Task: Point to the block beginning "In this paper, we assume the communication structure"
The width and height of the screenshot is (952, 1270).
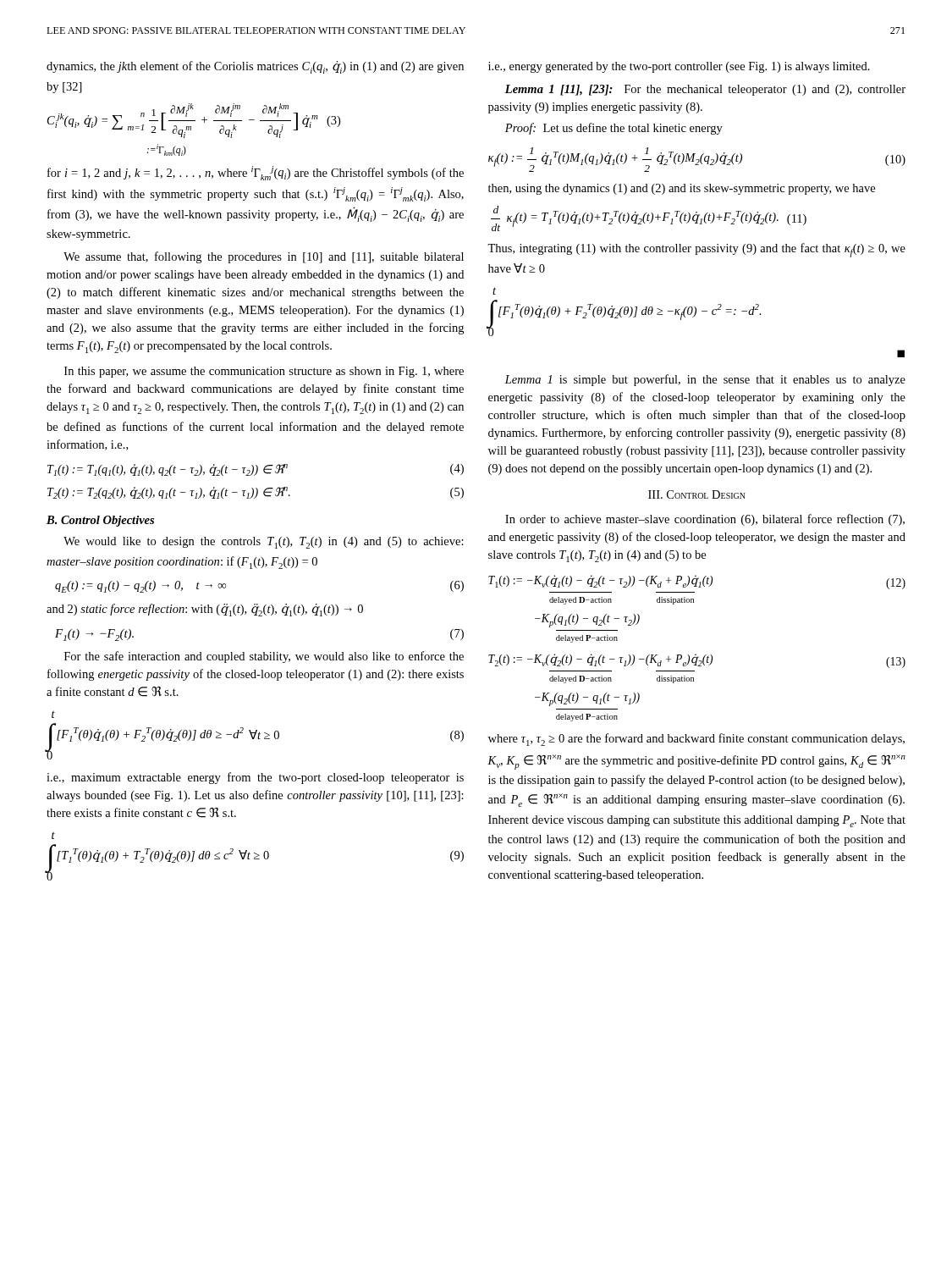Action: tap(255, 408)
